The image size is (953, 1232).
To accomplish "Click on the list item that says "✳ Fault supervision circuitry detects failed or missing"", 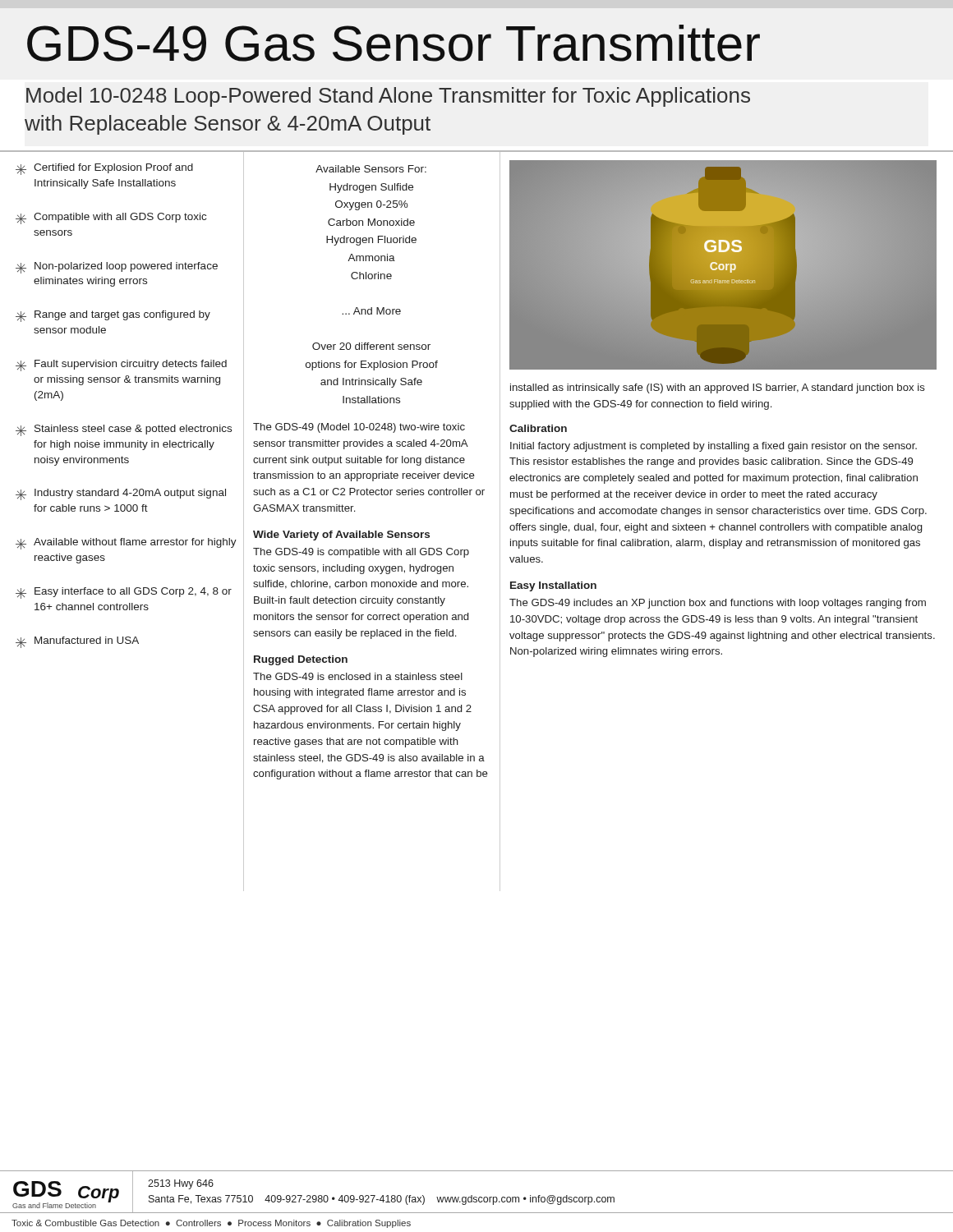I will (x=127, y=380).
